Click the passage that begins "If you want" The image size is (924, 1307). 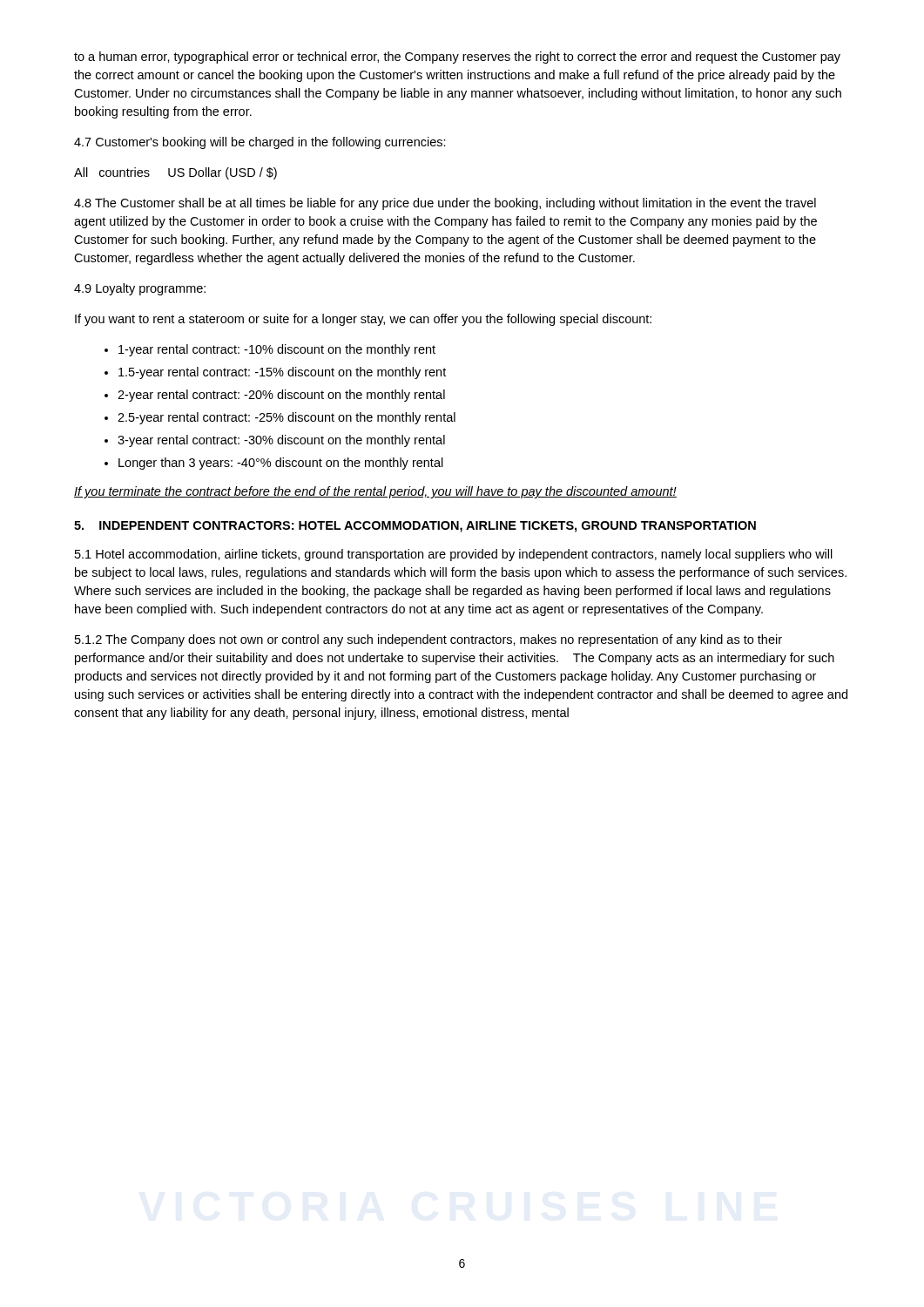[363, 319]
